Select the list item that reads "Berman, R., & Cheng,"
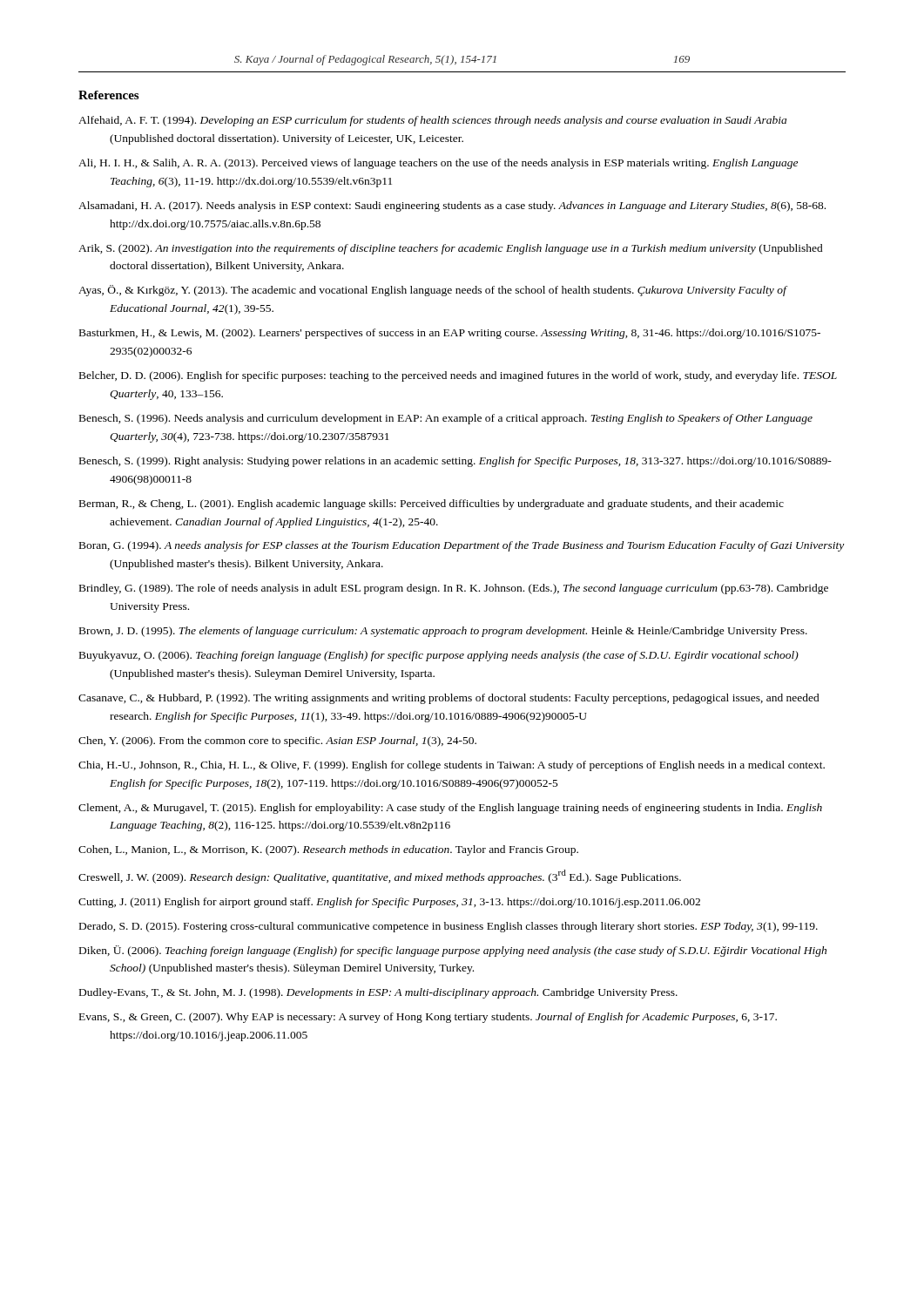The width and height of the screenshot is (924, 1307). pyautogui.click(x=431, y=512)
